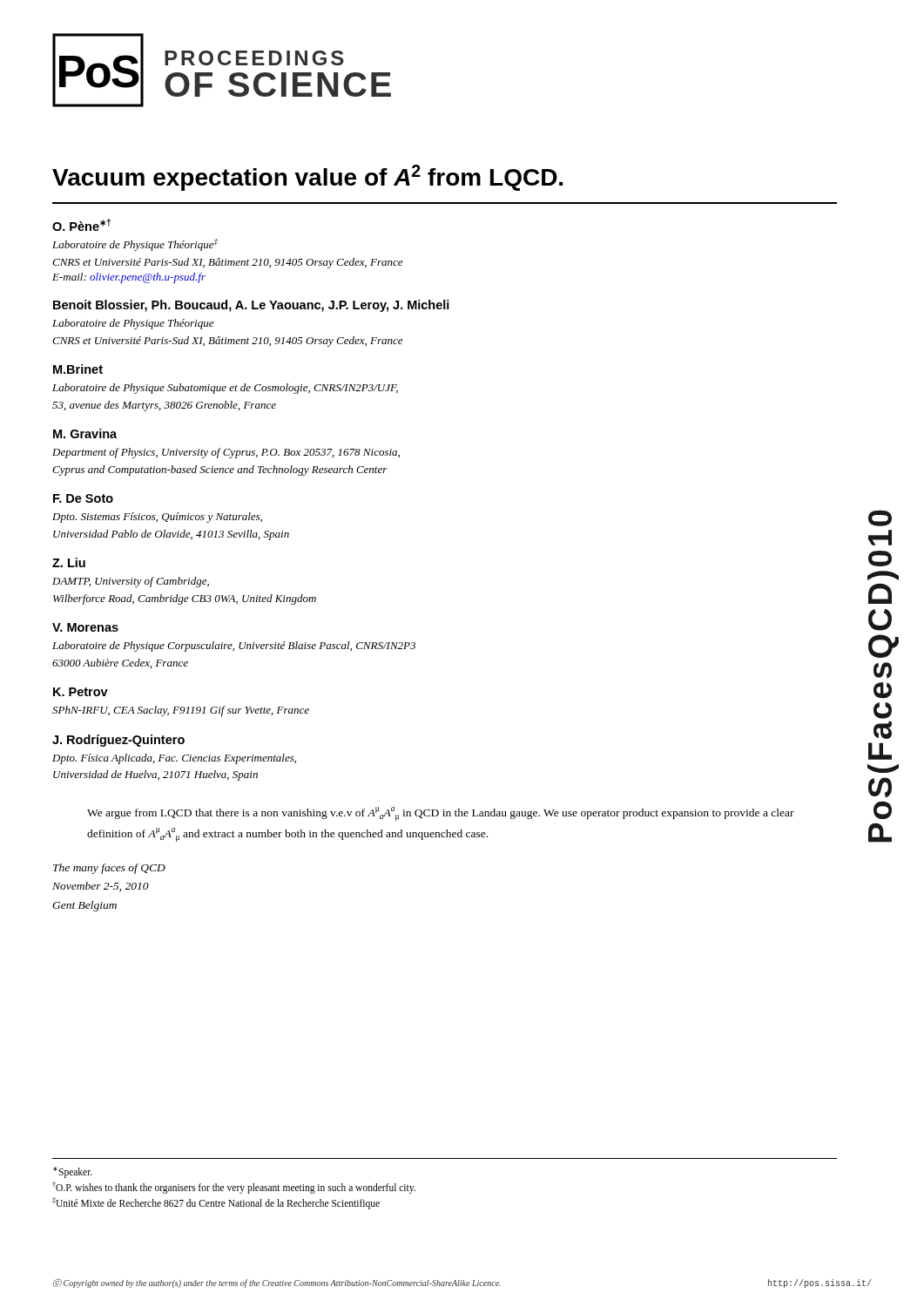This screenshot has height=1307, width=924.
Task: Locate the region starting "Vacuum expectation value"
Action: pos(445,177)
